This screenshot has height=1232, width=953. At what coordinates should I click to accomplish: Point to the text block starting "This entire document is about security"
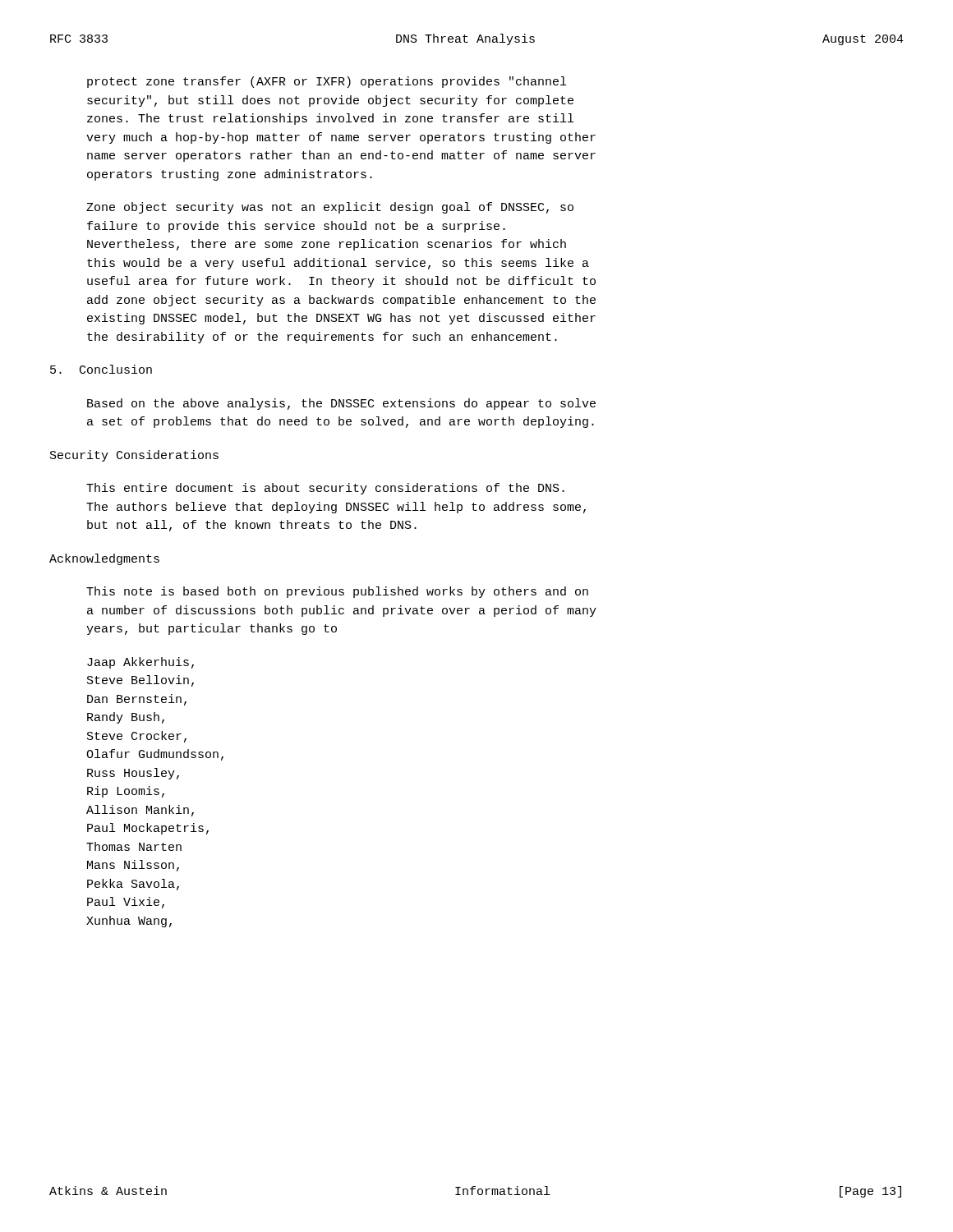pos(338,508)
